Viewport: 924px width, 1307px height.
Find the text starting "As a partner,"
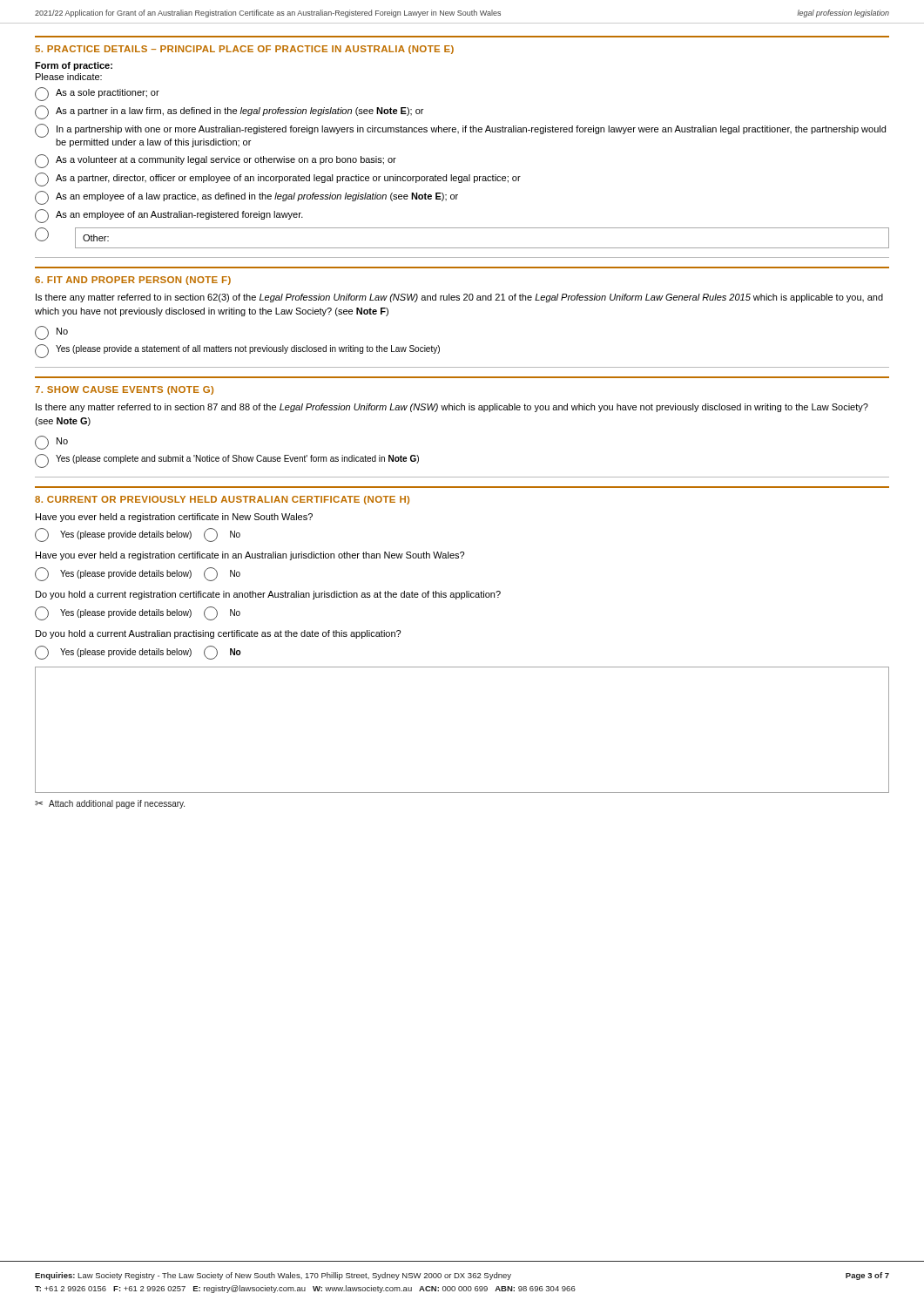pos(278,179)
